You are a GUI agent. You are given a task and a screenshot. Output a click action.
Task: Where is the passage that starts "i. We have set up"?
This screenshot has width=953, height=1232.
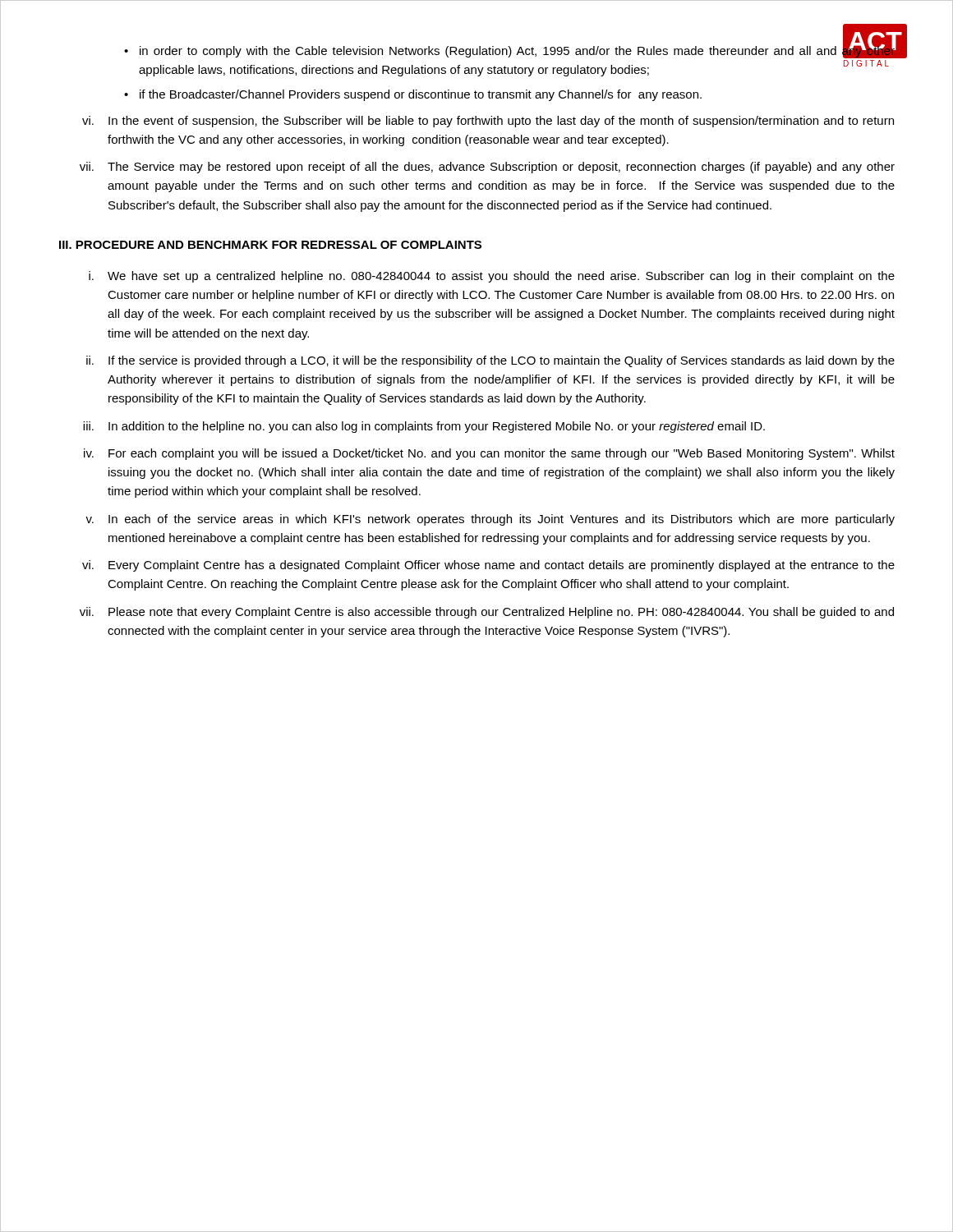point(476,304)
